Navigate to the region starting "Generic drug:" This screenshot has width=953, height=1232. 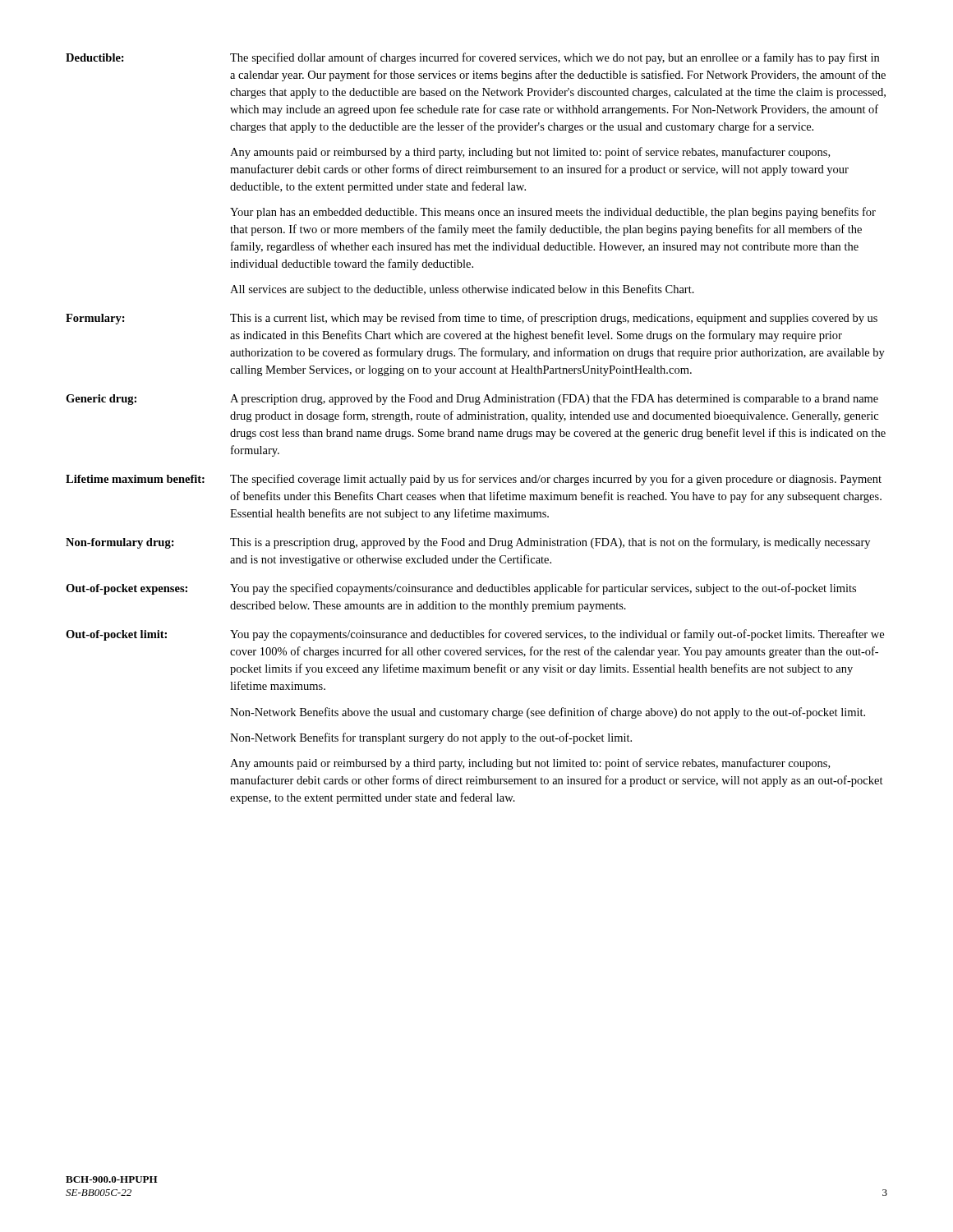point(102,399)
